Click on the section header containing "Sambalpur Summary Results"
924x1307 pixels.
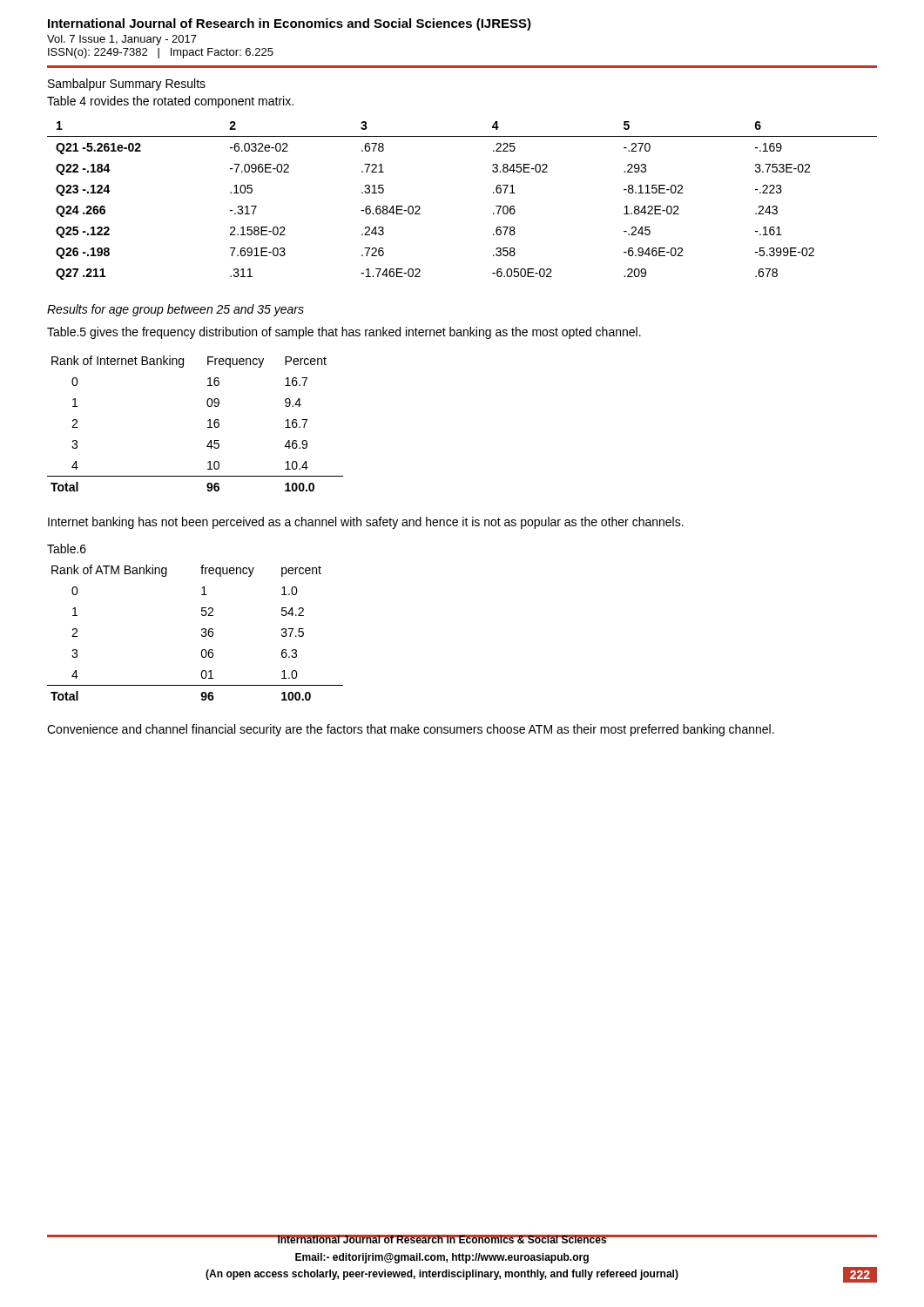point(126,84)
